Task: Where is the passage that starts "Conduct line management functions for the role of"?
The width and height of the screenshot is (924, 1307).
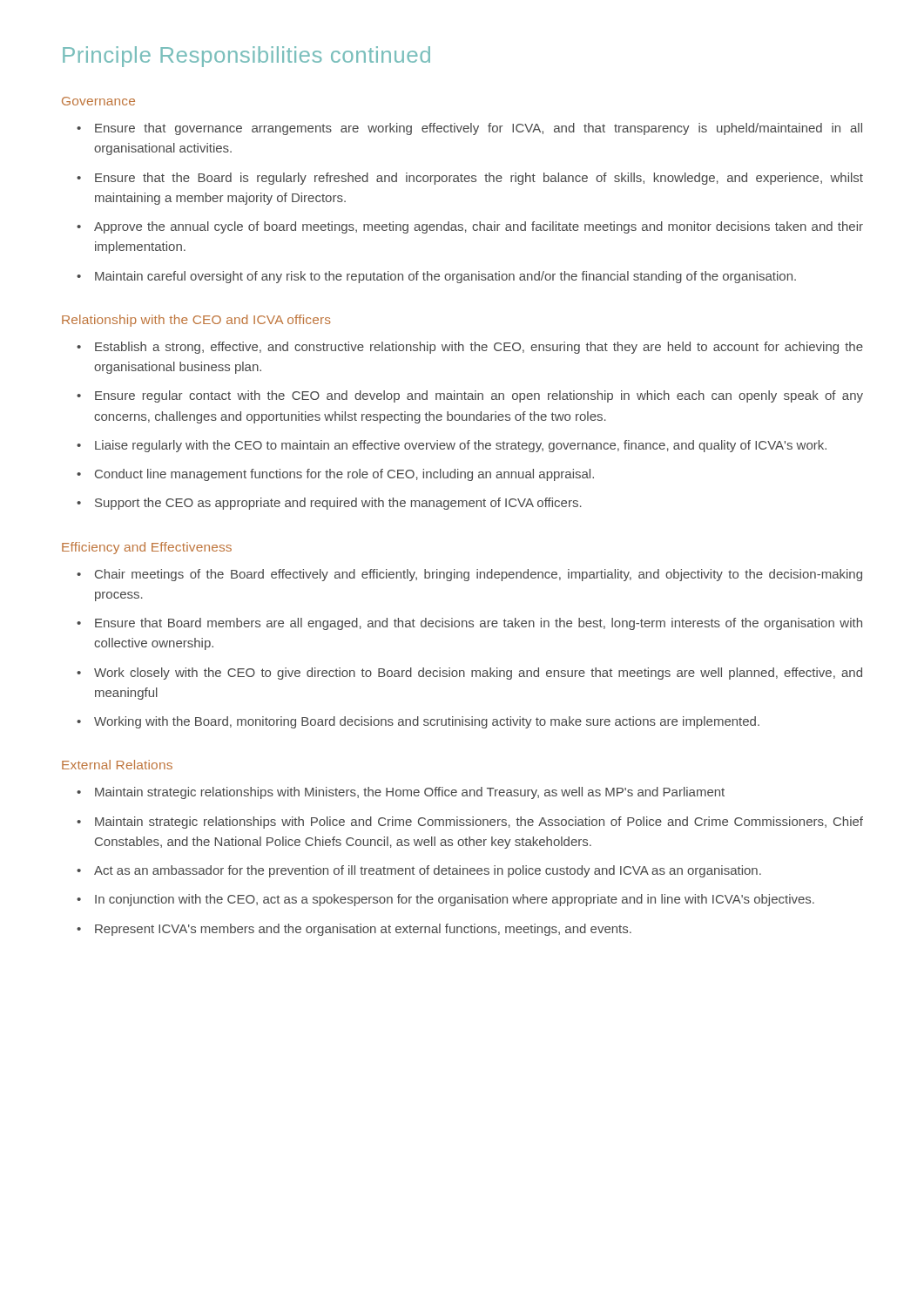Action: click(x=345, y=474)
